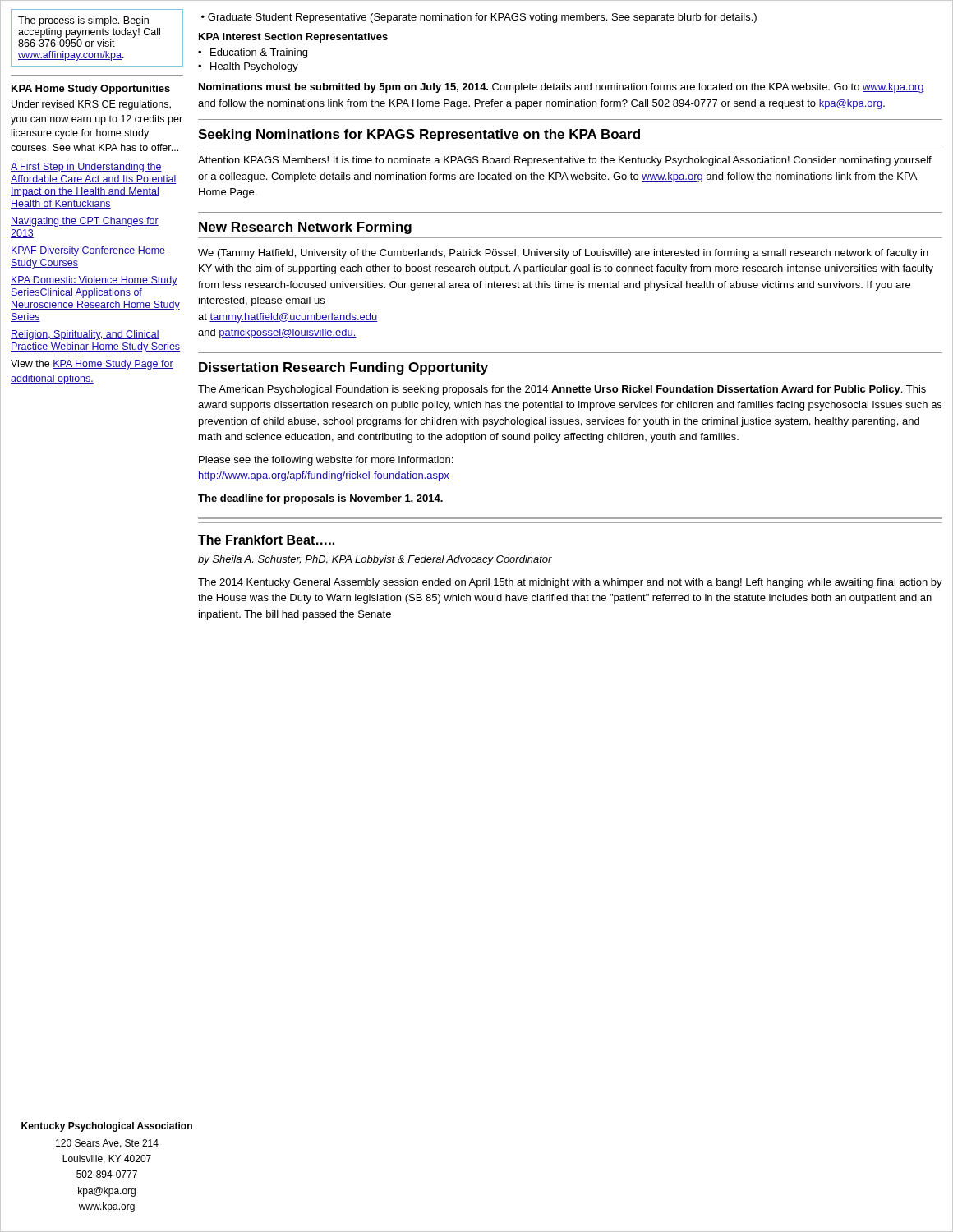The image size is (953, 1232).
Task: Where is the passage that starts "The 2014 Kentucky General"?
Action: pos(570,598)
